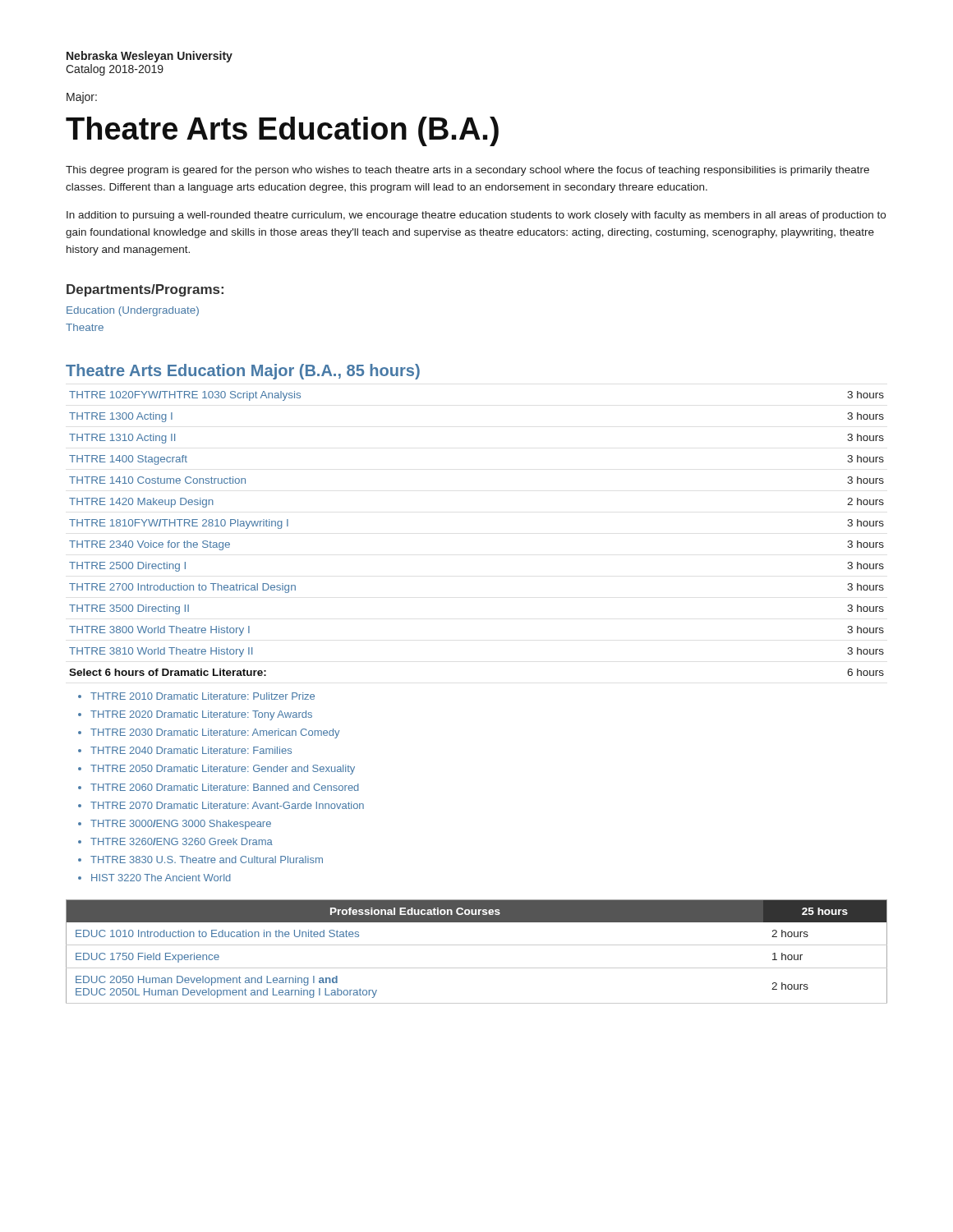Select the text block starting "THTRE 2030 Dramatic Literature:"
This screenshot has height=1232, width=953.
click(215, 732)
